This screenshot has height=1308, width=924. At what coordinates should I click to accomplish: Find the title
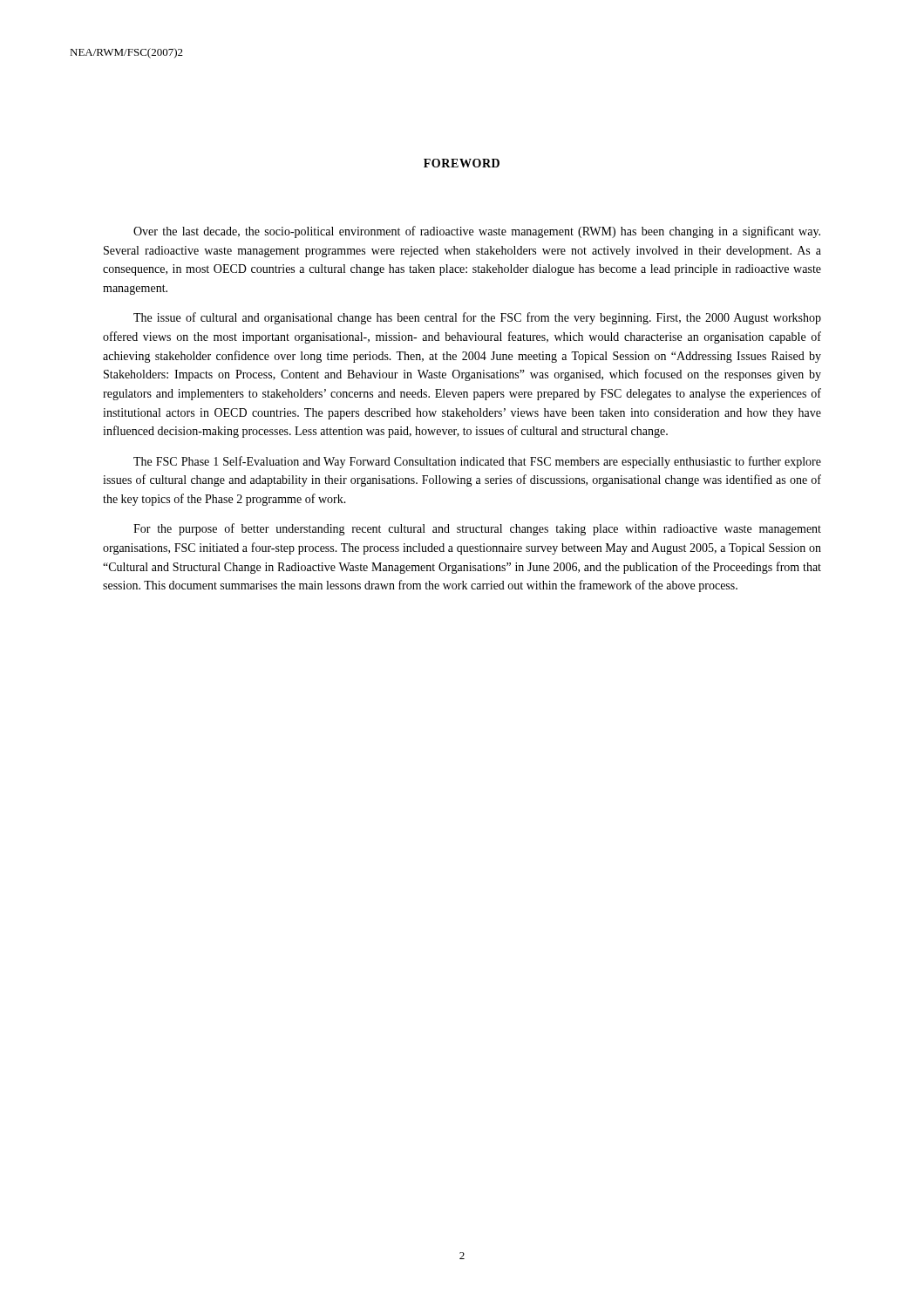[x=462, y=164]
